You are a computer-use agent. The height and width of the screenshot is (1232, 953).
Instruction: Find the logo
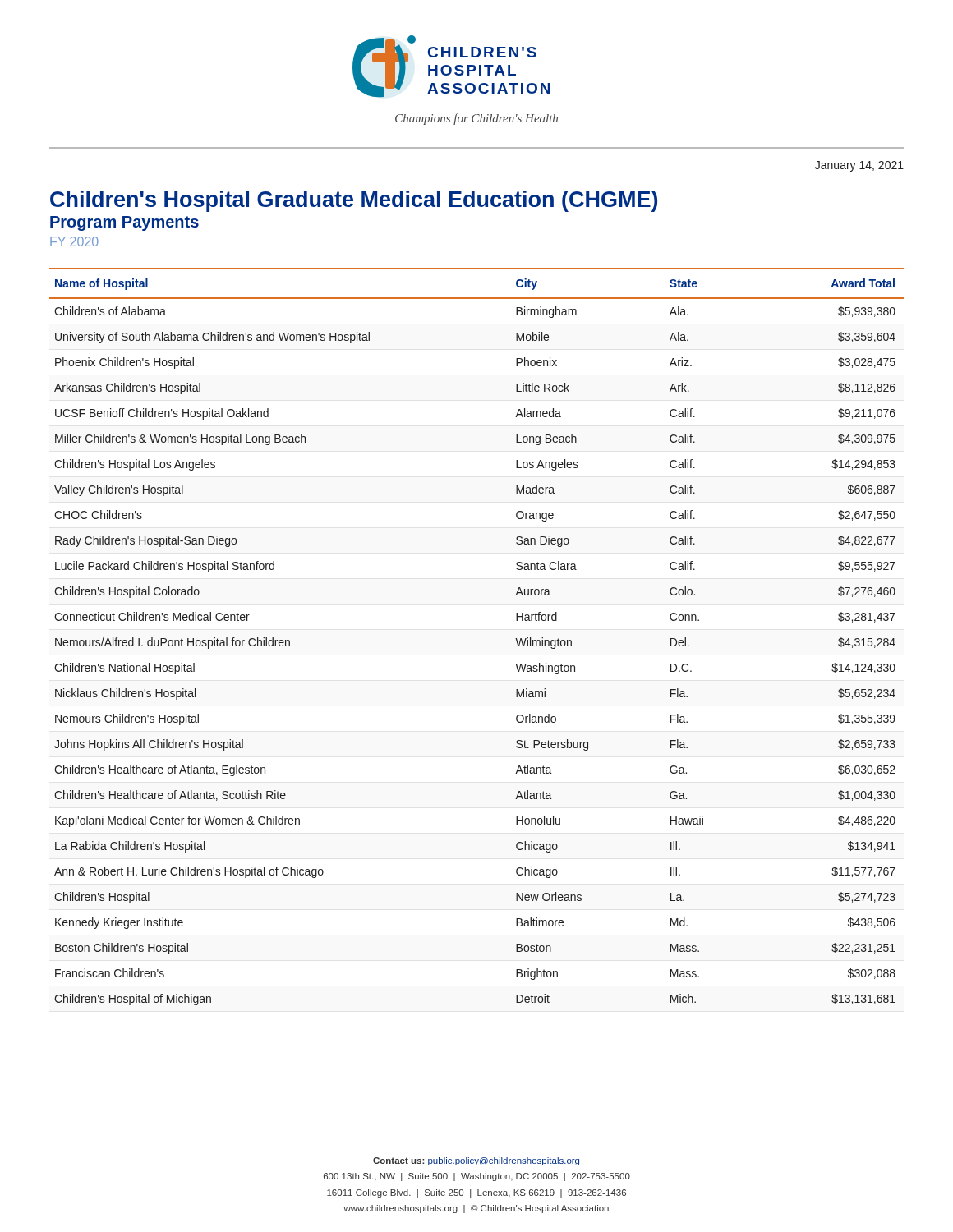point(476,66)
